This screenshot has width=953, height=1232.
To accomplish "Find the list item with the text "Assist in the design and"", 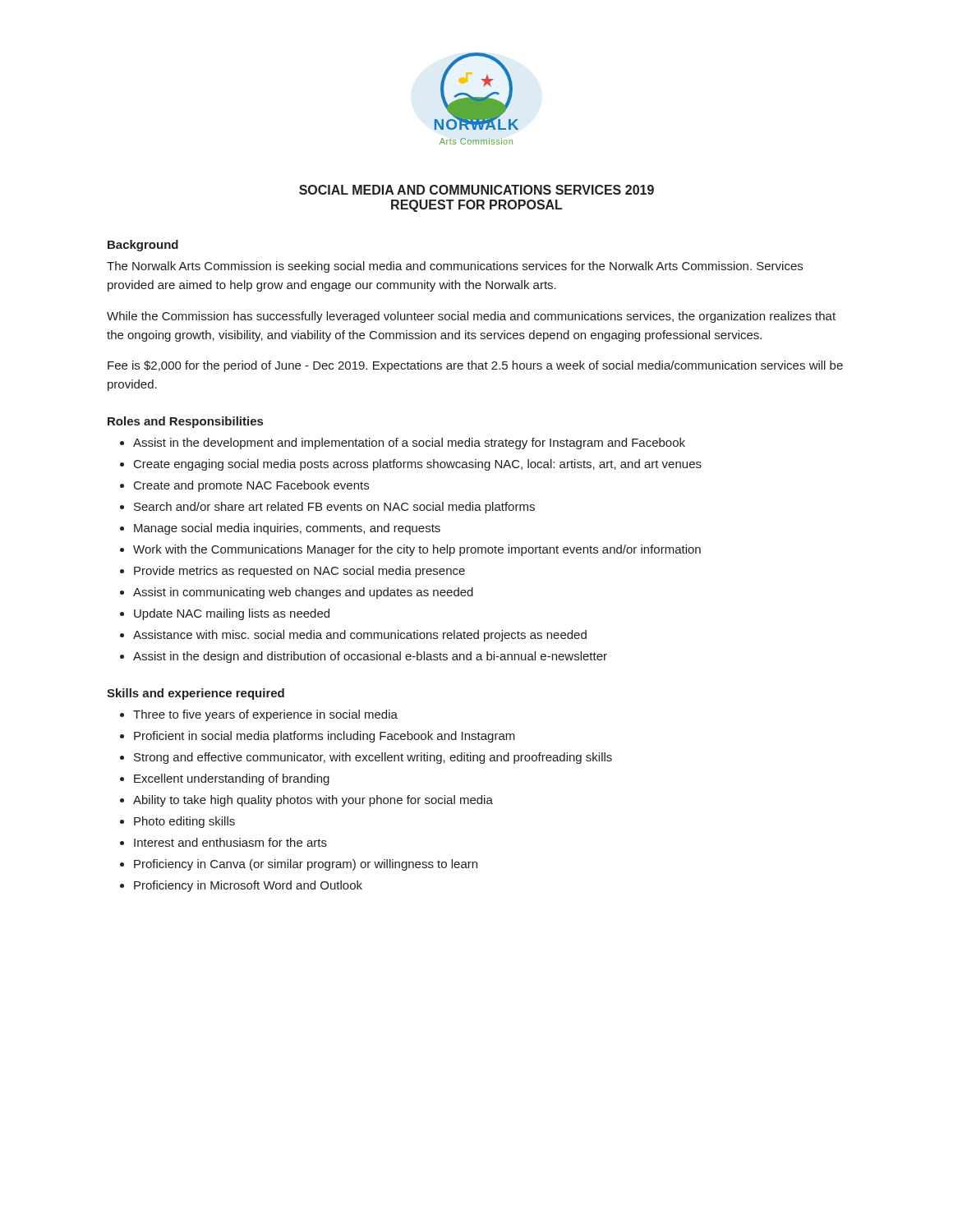I will tap(370, 655).
